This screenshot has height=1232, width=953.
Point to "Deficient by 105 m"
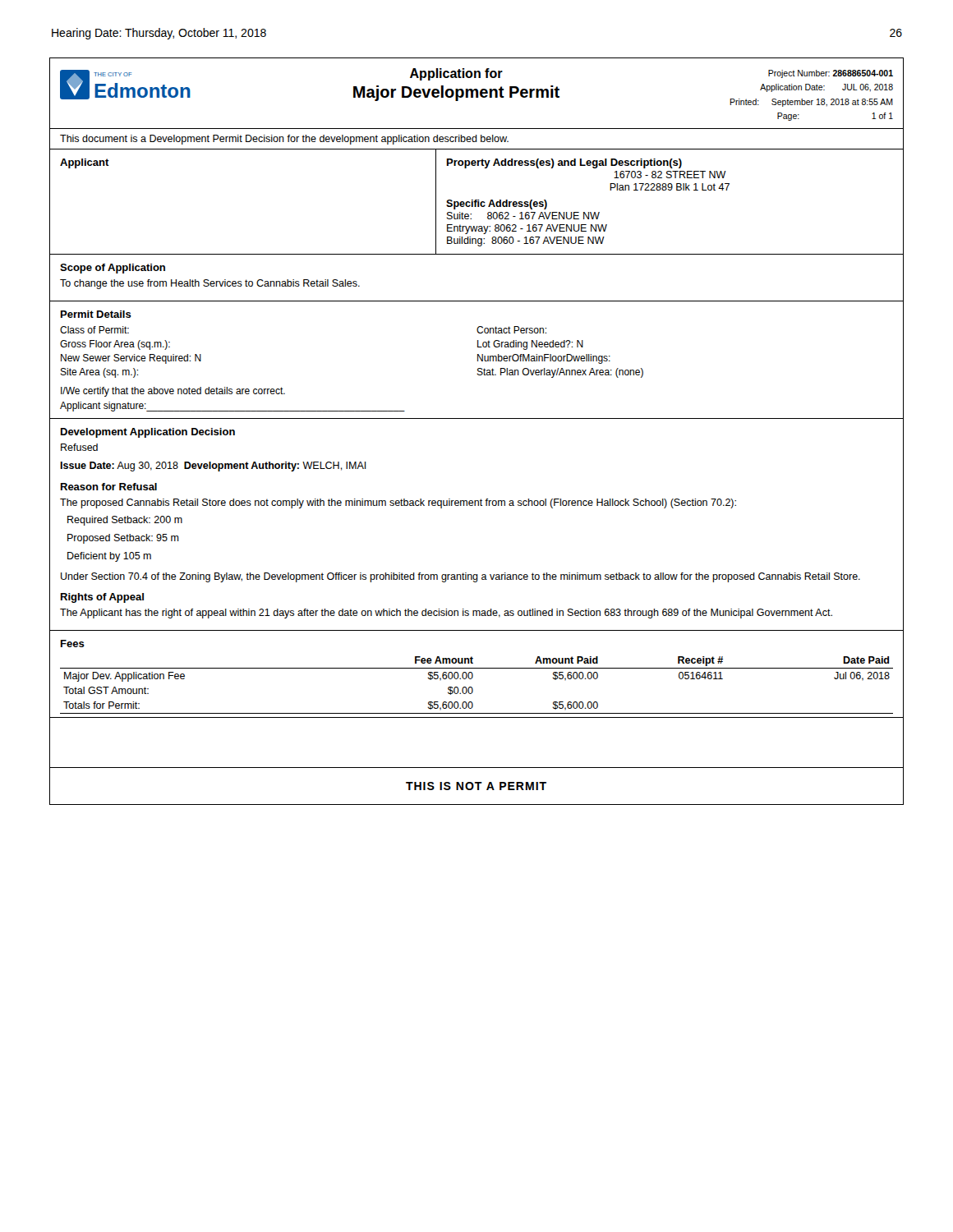(x=109, y=556)
